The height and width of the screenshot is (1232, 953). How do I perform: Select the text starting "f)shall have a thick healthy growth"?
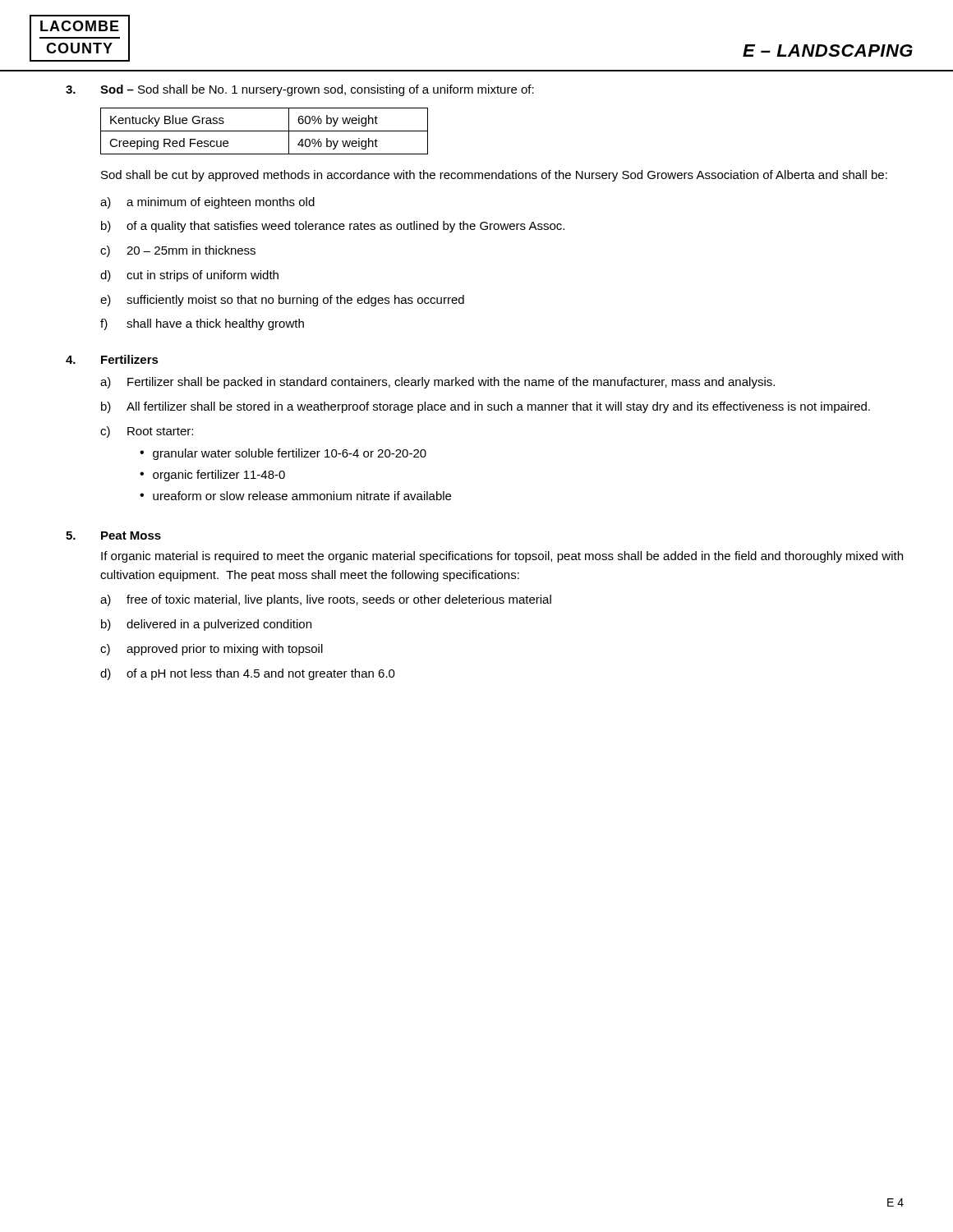point(202,324)
